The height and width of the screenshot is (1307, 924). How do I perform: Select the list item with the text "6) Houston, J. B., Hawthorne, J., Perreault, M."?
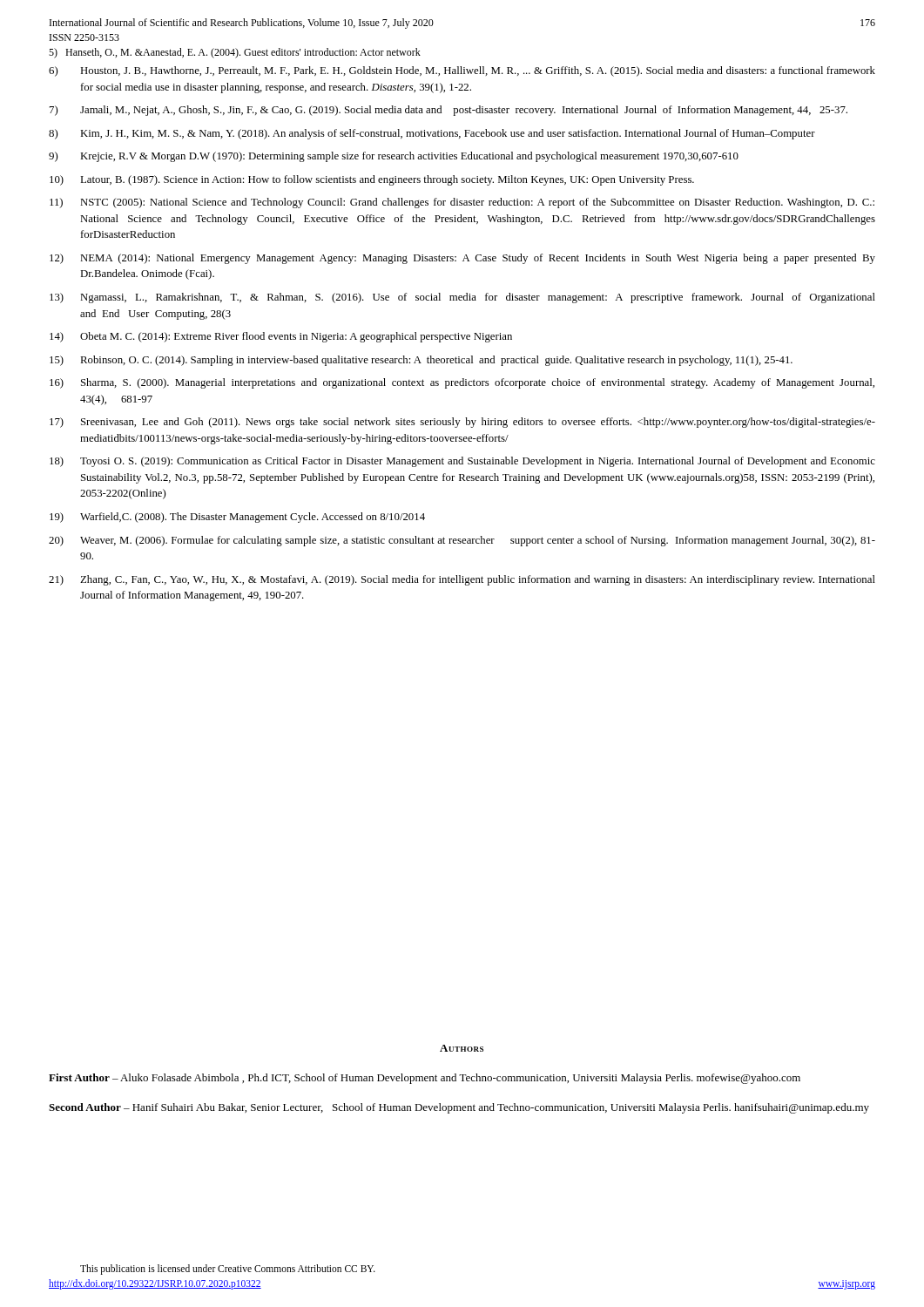[462, 79]
